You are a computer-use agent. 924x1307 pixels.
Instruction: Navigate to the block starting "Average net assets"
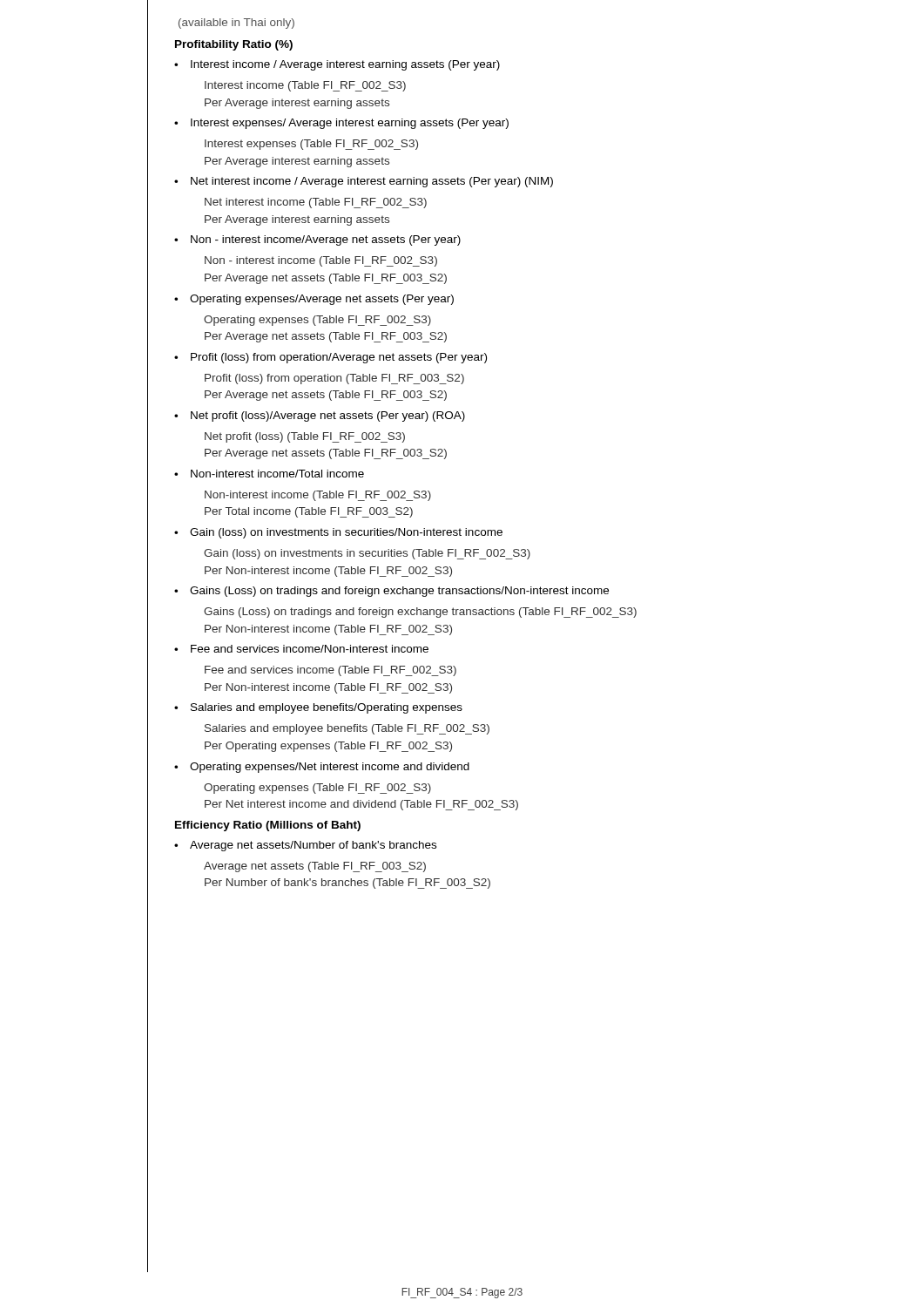click(x=347, y=874)
